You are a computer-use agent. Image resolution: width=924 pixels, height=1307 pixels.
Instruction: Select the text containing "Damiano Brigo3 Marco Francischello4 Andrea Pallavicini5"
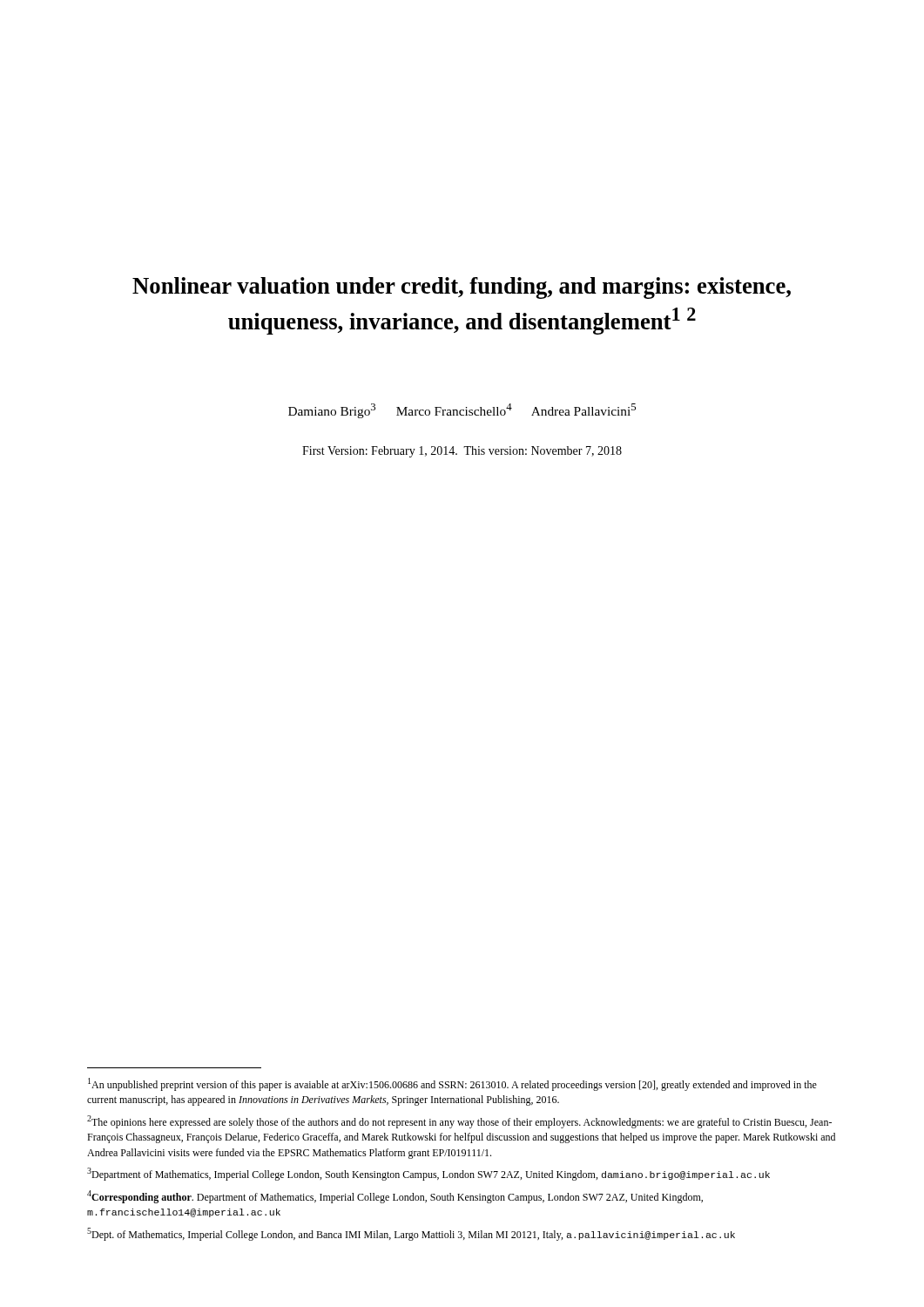(x=462, y=410)
